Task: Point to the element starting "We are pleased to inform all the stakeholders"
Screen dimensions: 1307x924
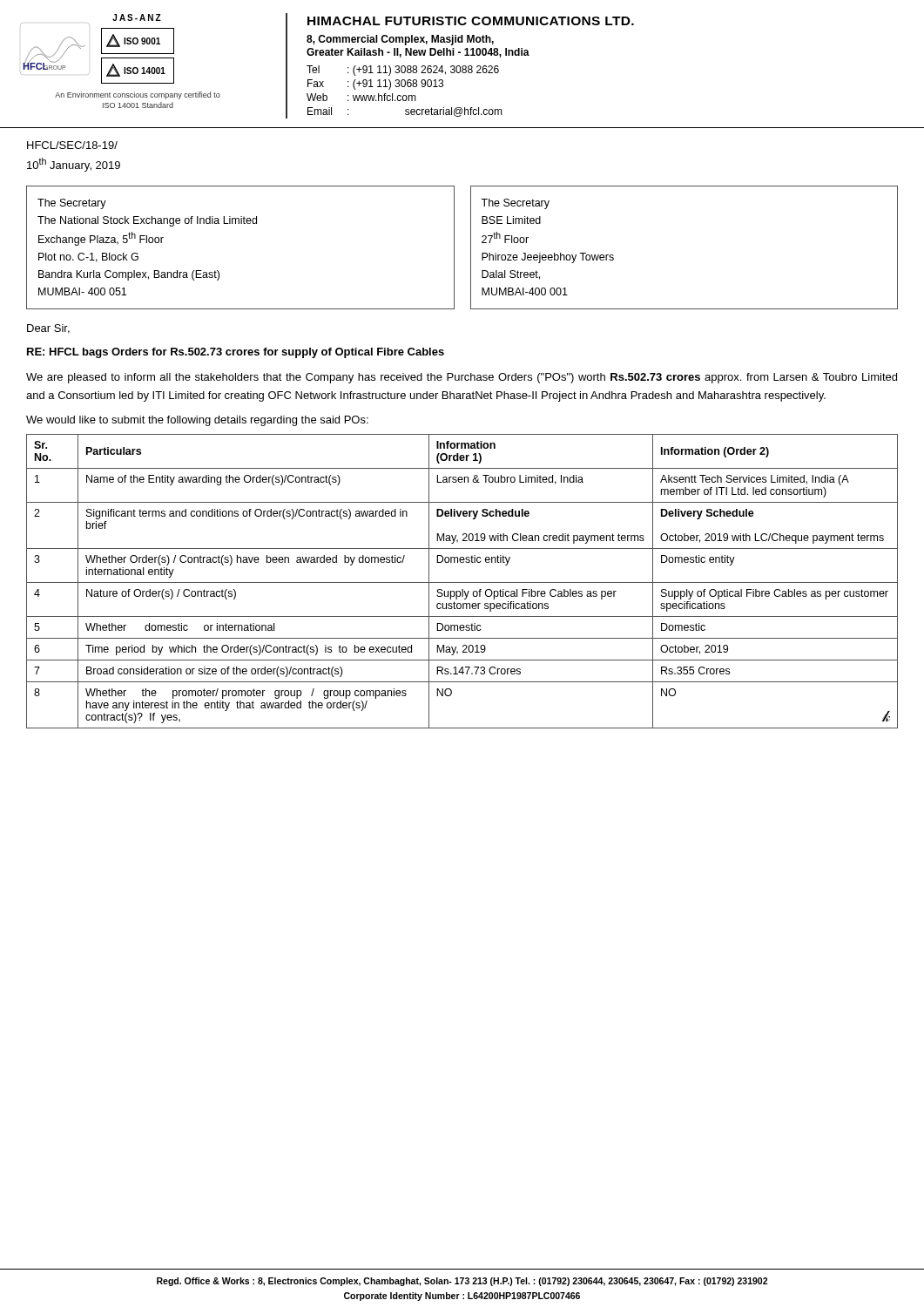Action: tap(462, 386)
